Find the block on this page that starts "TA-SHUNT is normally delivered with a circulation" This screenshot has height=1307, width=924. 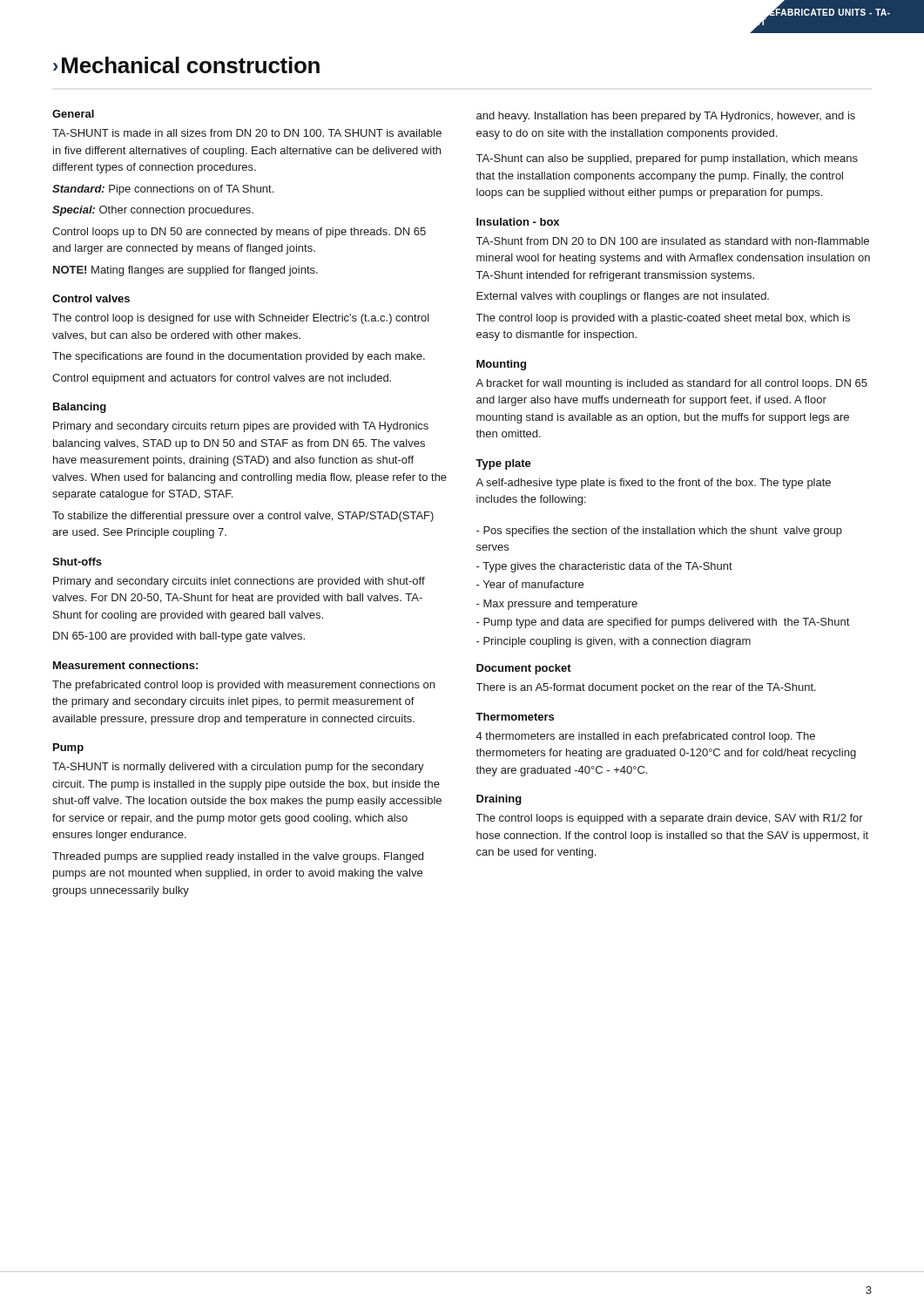click(250, 828)
